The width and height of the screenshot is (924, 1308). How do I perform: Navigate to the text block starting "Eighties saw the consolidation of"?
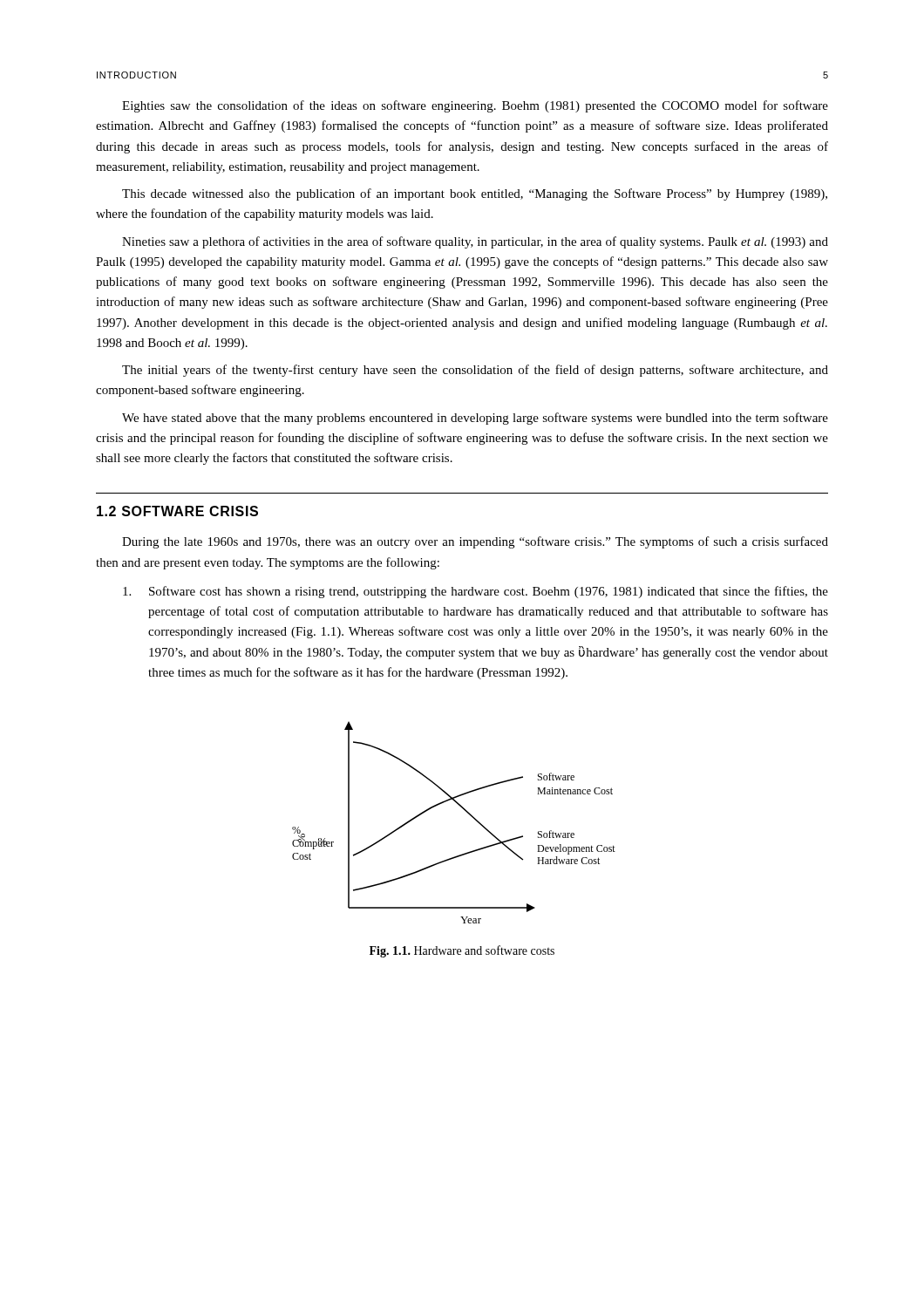pyautogui.click(x=462, y=136)
